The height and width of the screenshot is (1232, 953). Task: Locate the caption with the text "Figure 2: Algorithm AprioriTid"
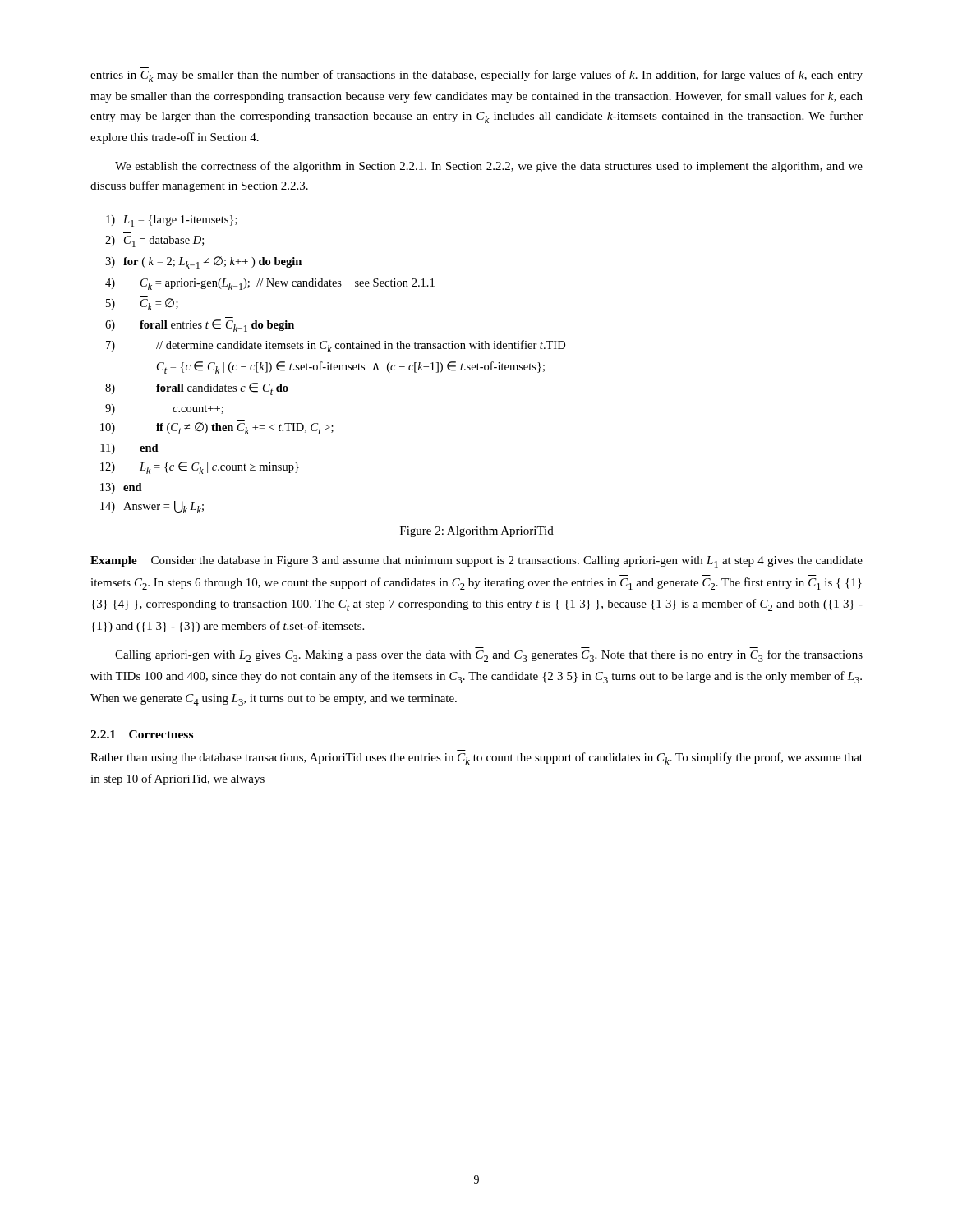click(476, 531)
